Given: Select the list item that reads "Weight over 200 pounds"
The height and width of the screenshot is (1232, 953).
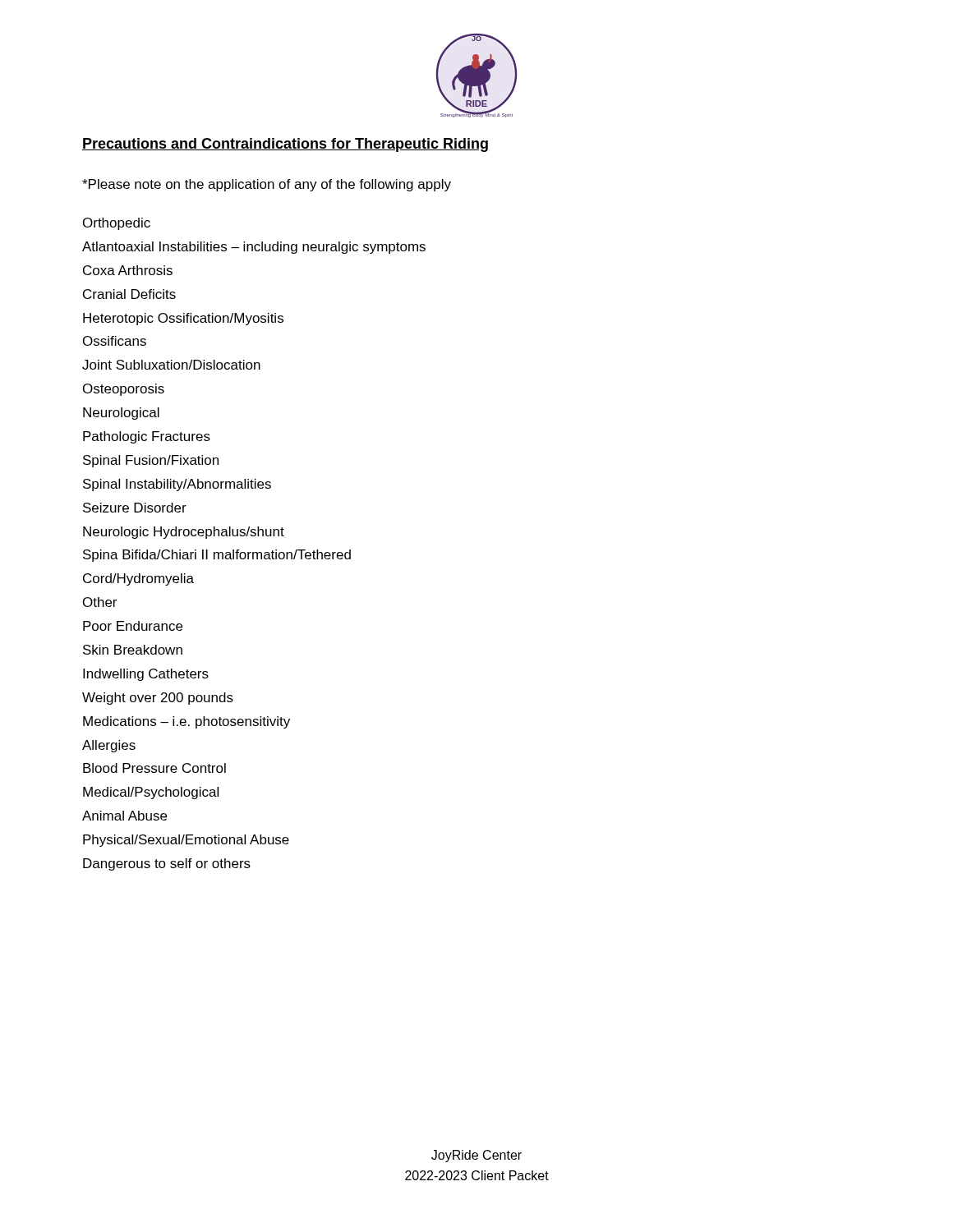Looking at the screenshot, I should tap(158, 698).
